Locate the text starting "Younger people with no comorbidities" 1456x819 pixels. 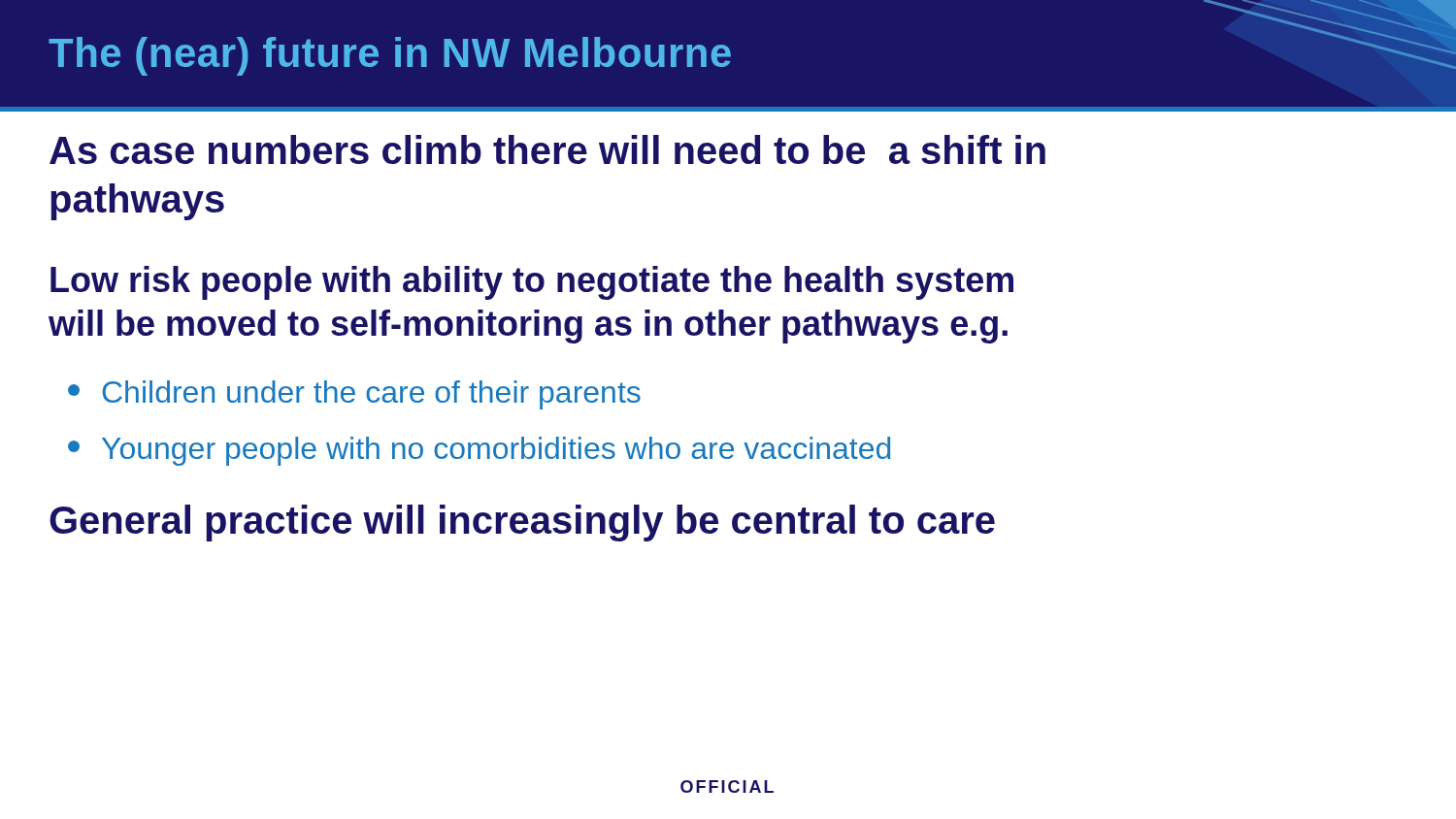(x=480, y=449)
